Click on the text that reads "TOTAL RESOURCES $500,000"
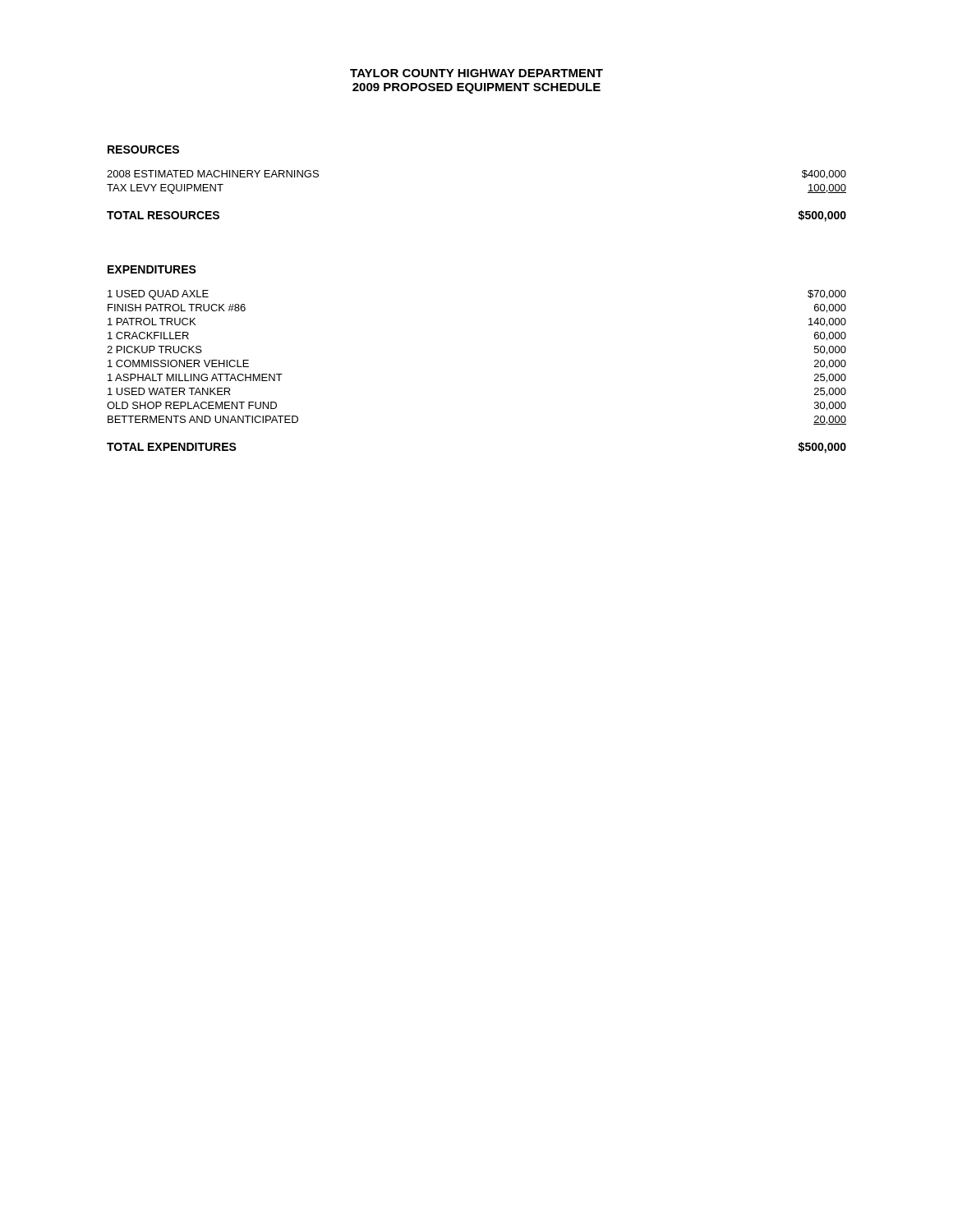 click(159, 216)
